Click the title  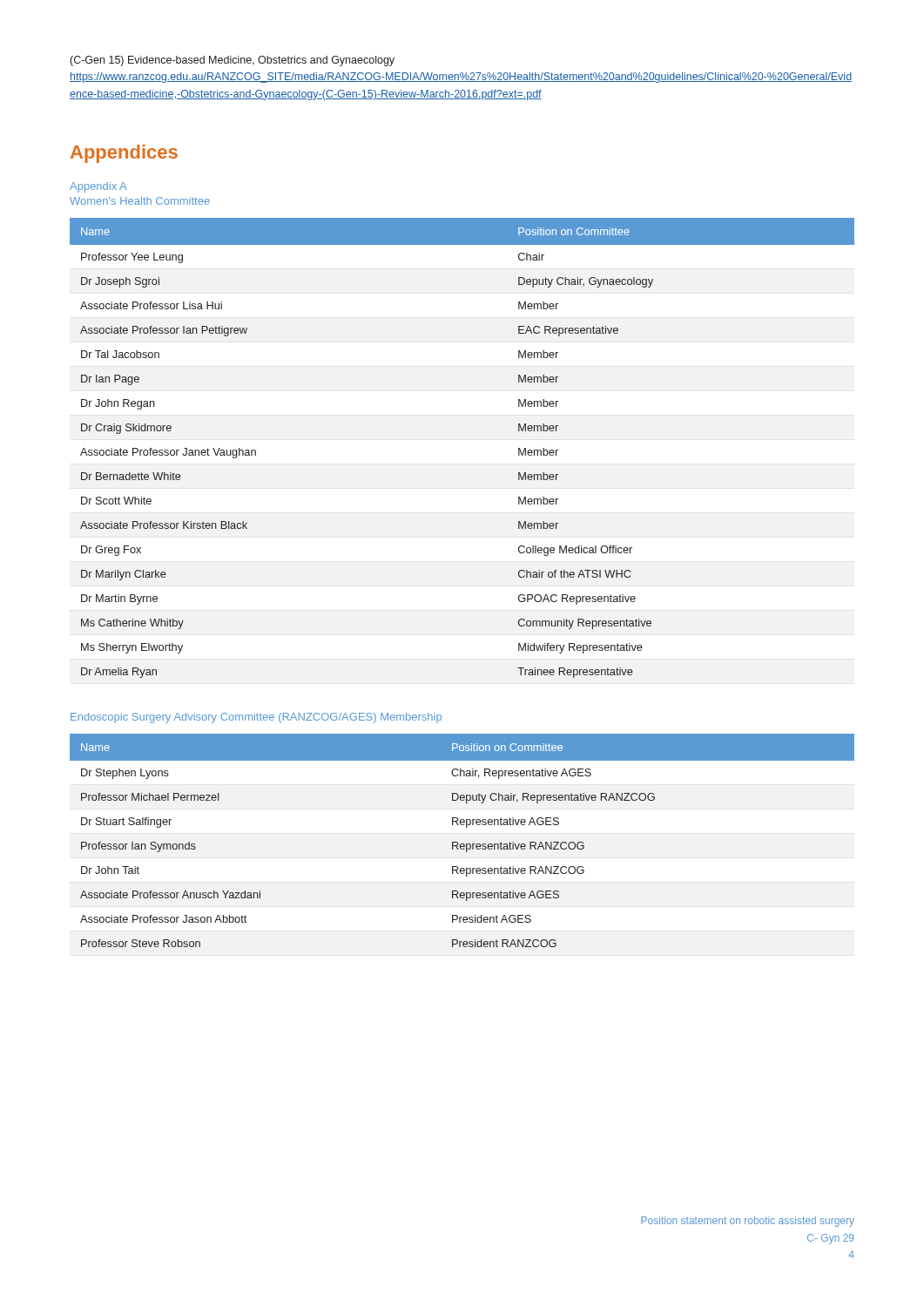(x=124, y=152)
